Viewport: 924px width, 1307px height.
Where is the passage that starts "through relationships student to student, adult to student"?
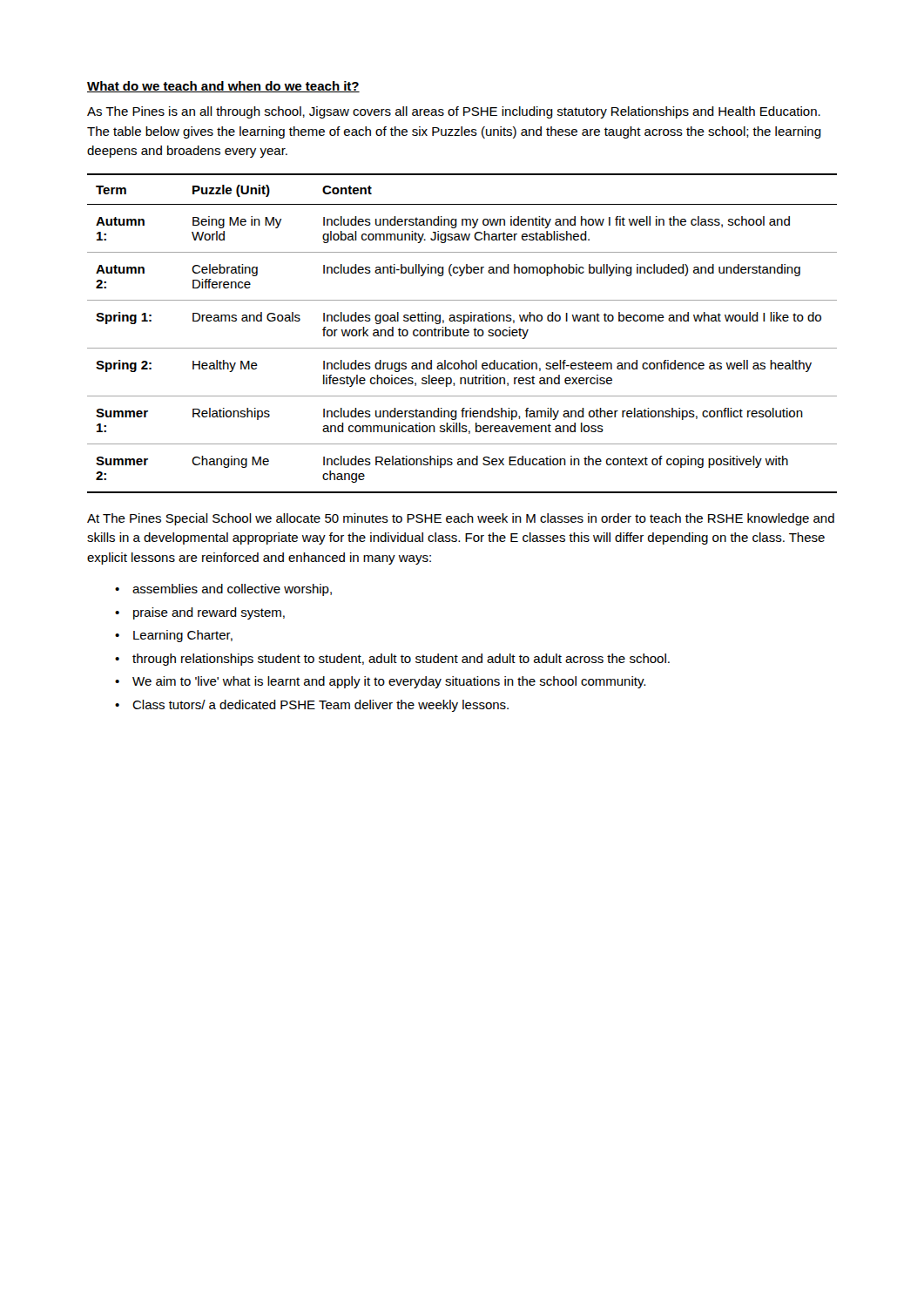click(401, 658)
